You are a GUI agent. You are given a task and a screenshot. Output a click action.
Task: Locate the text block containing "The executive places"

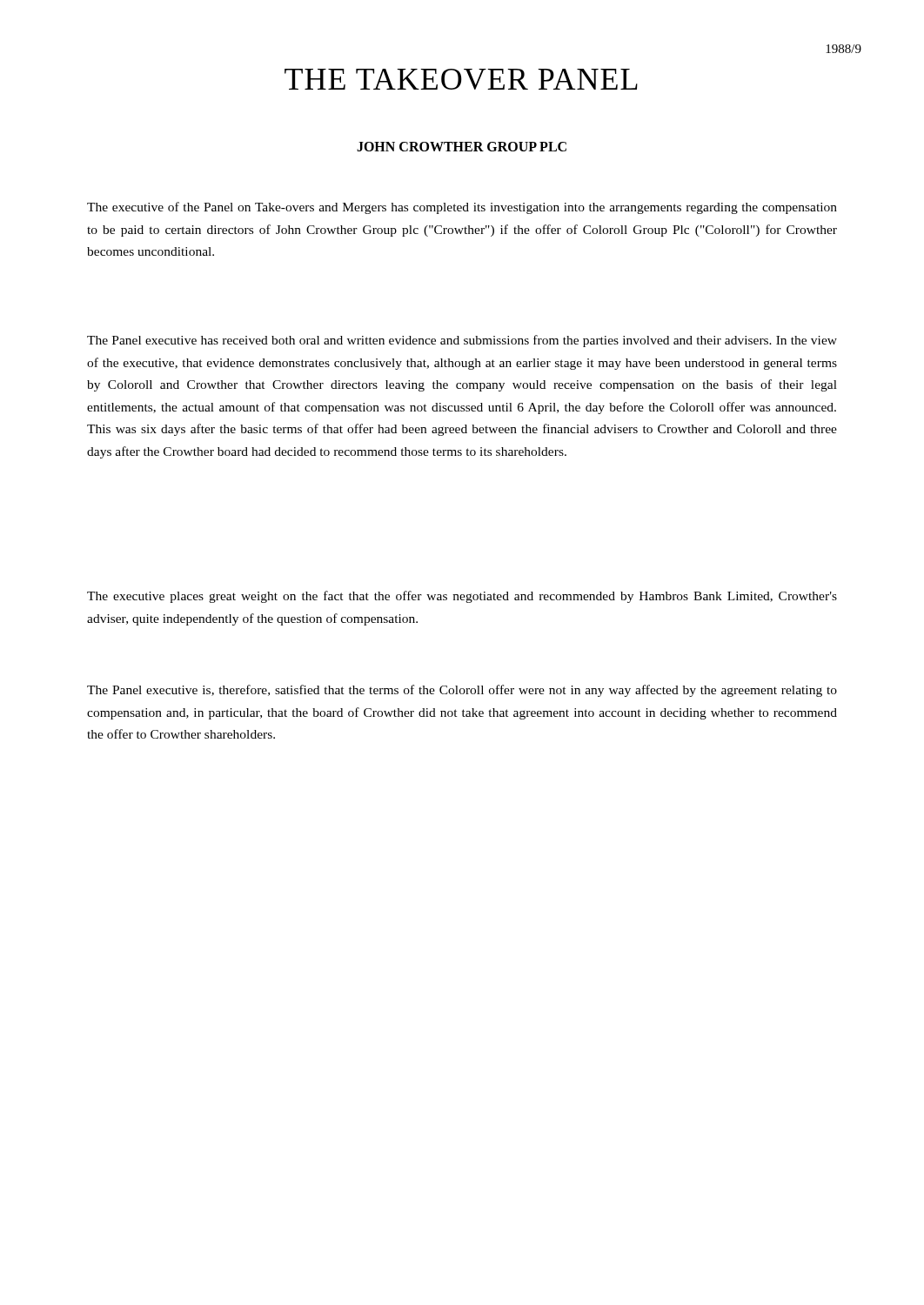coord(462,607)
